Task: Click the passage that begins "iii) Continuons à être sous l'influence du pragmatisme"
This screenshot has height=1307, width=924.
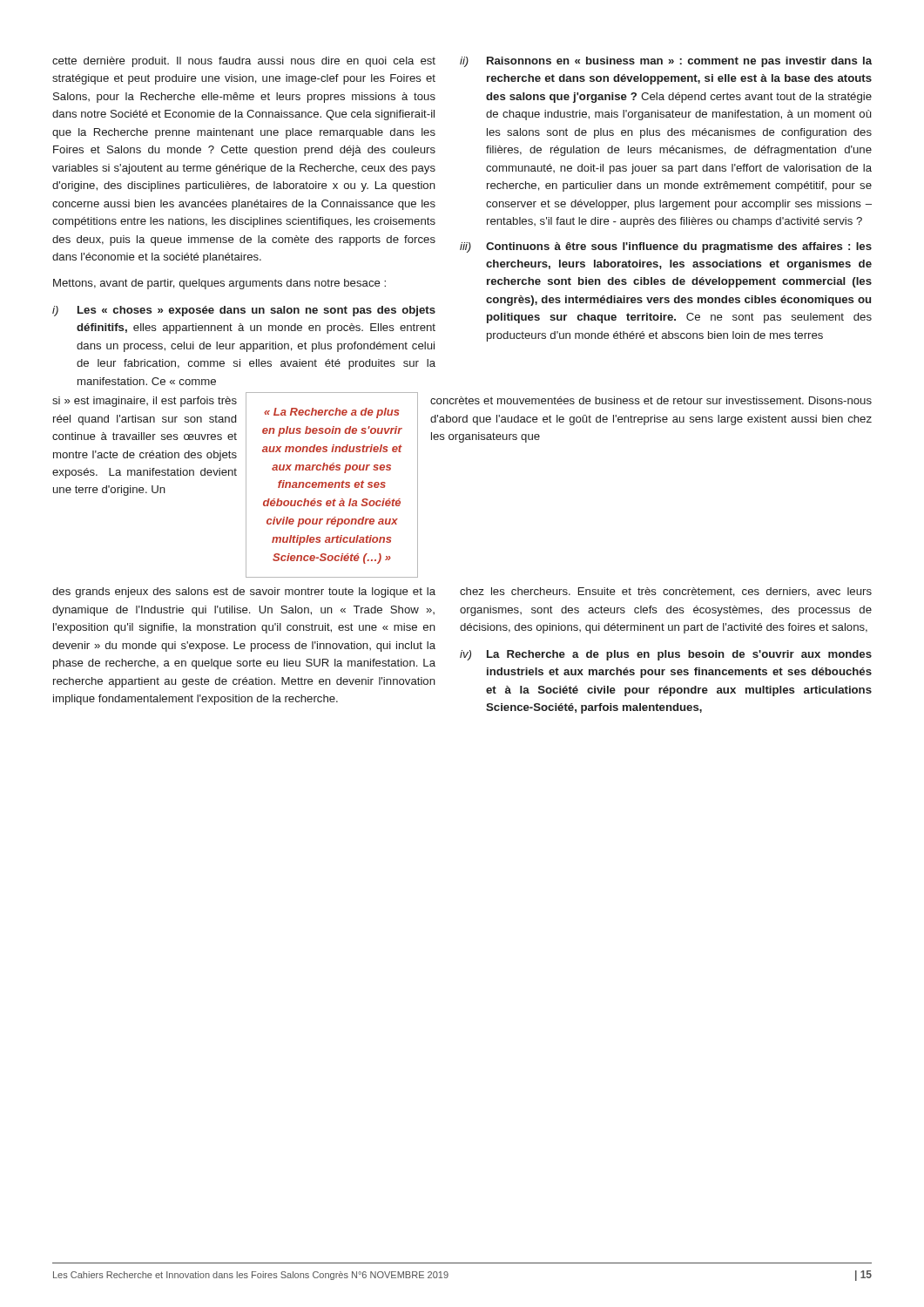Action: [666, 291]
